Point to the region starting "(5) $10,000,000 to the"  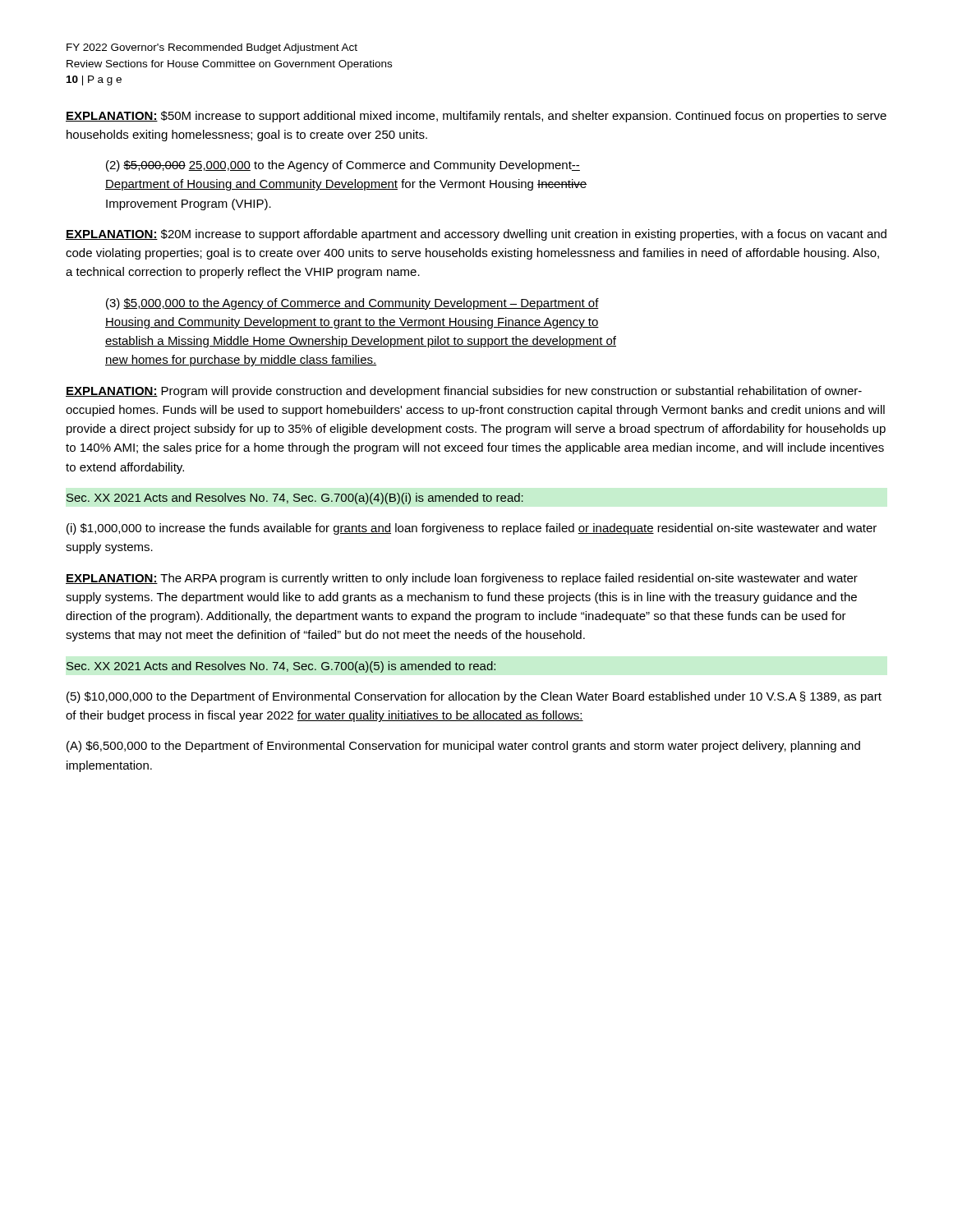point(474,706)
